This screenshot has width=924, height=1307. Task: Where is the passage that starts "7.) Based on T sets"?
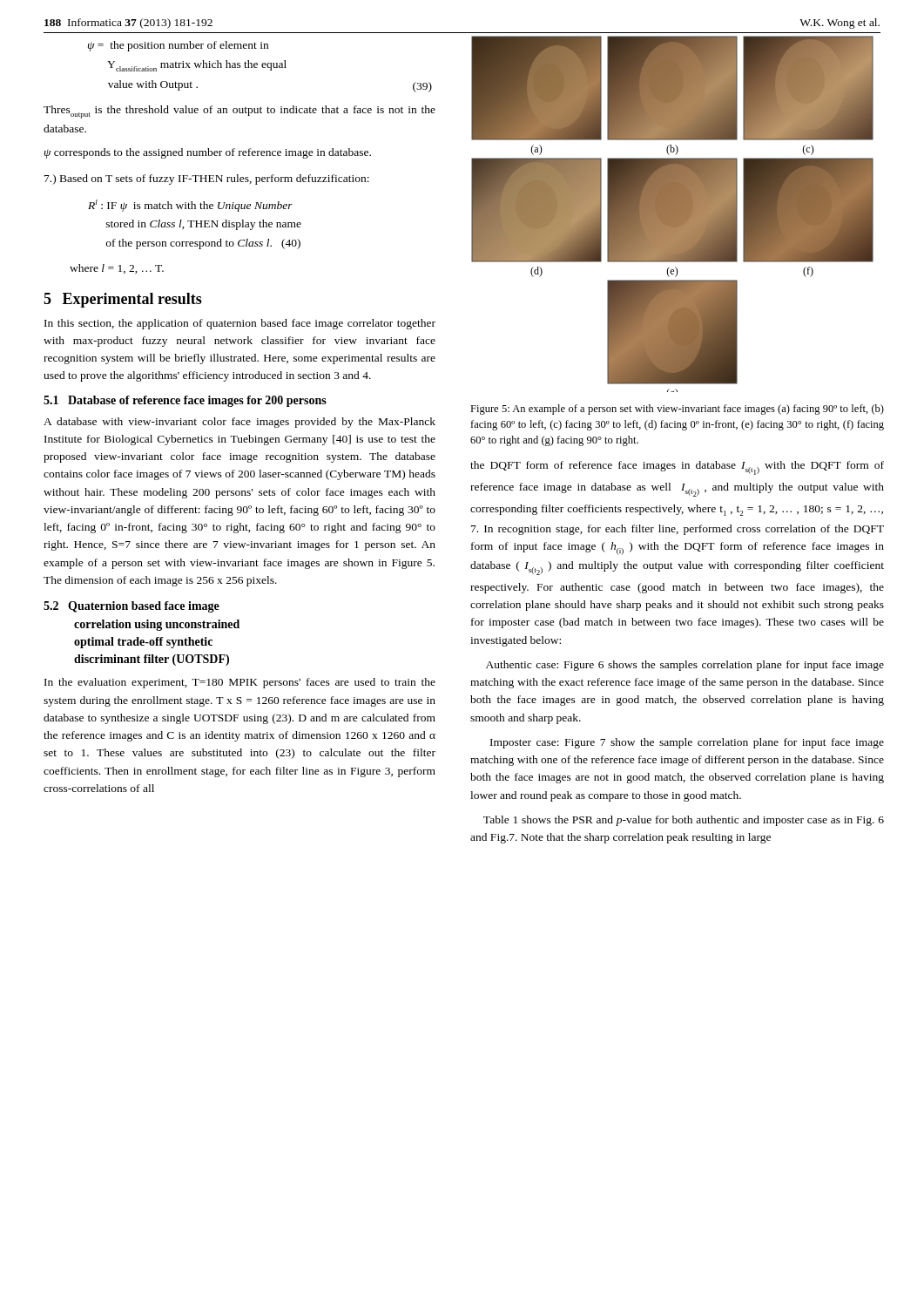207,178
